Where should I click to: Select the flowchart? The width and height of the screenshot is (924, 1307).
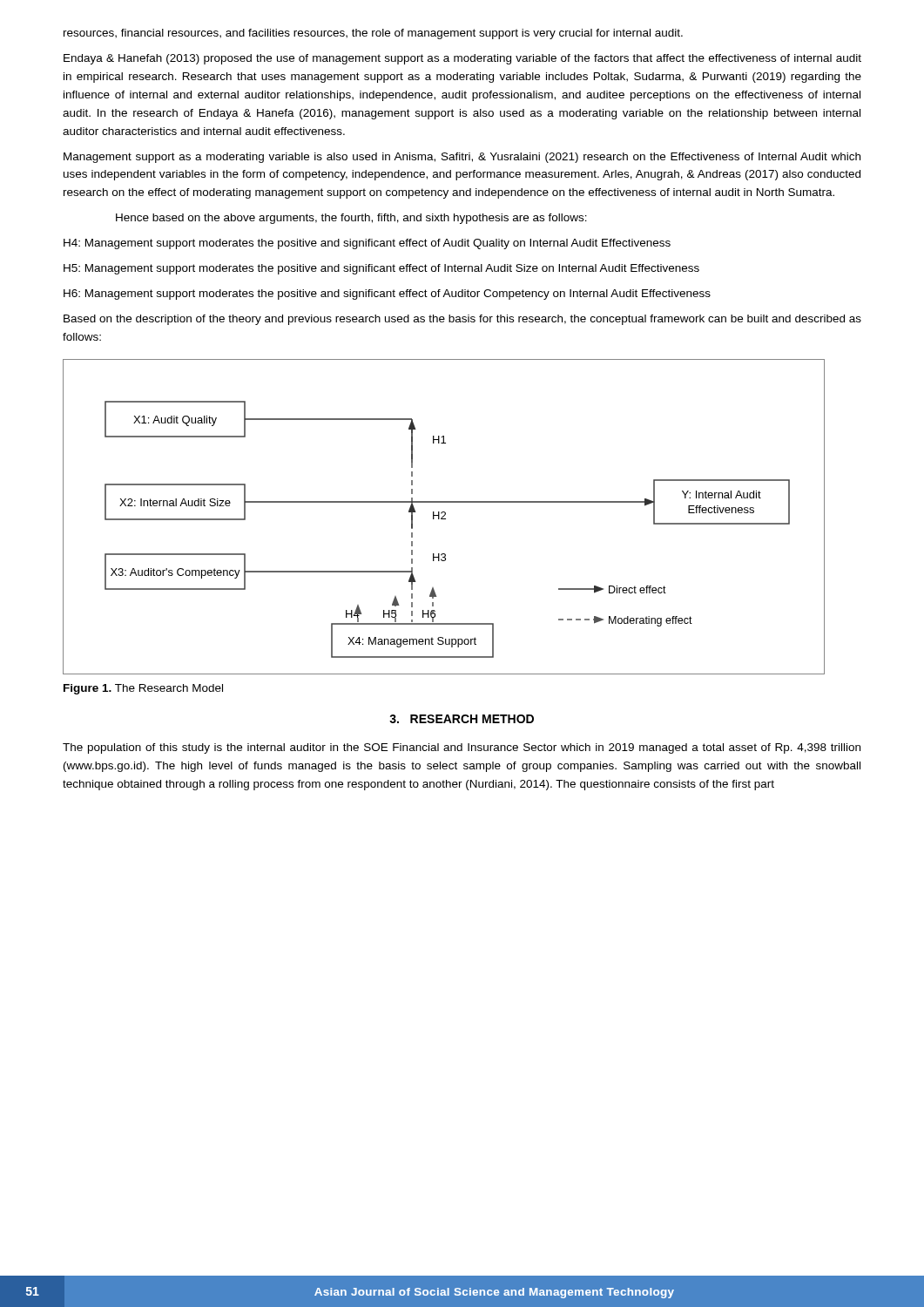point(462,517)
